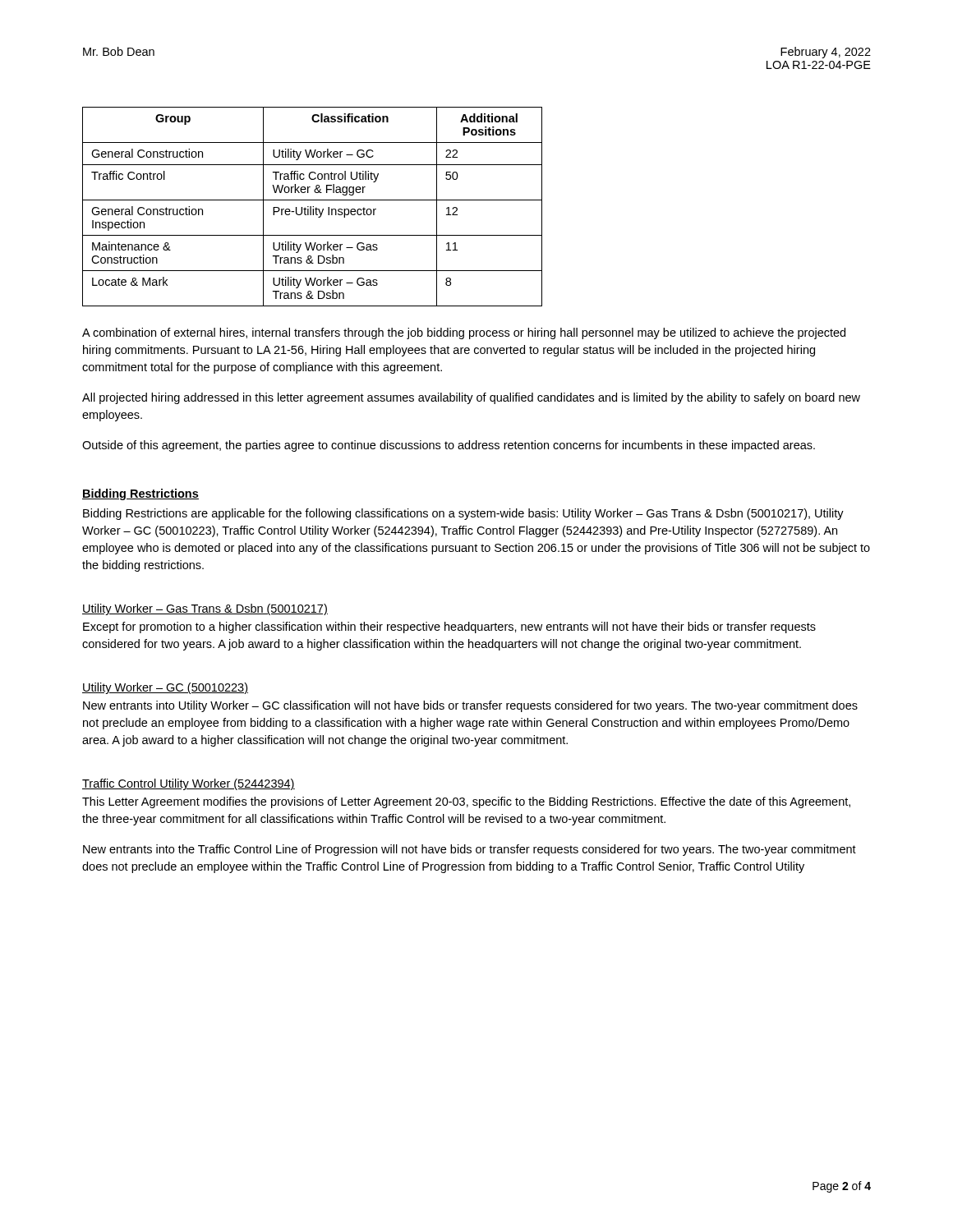Click where it says "Bidding Restrictions"
Image resolution: width=953 pixels, height=1232 pixels.
click(x=140, y=494)
